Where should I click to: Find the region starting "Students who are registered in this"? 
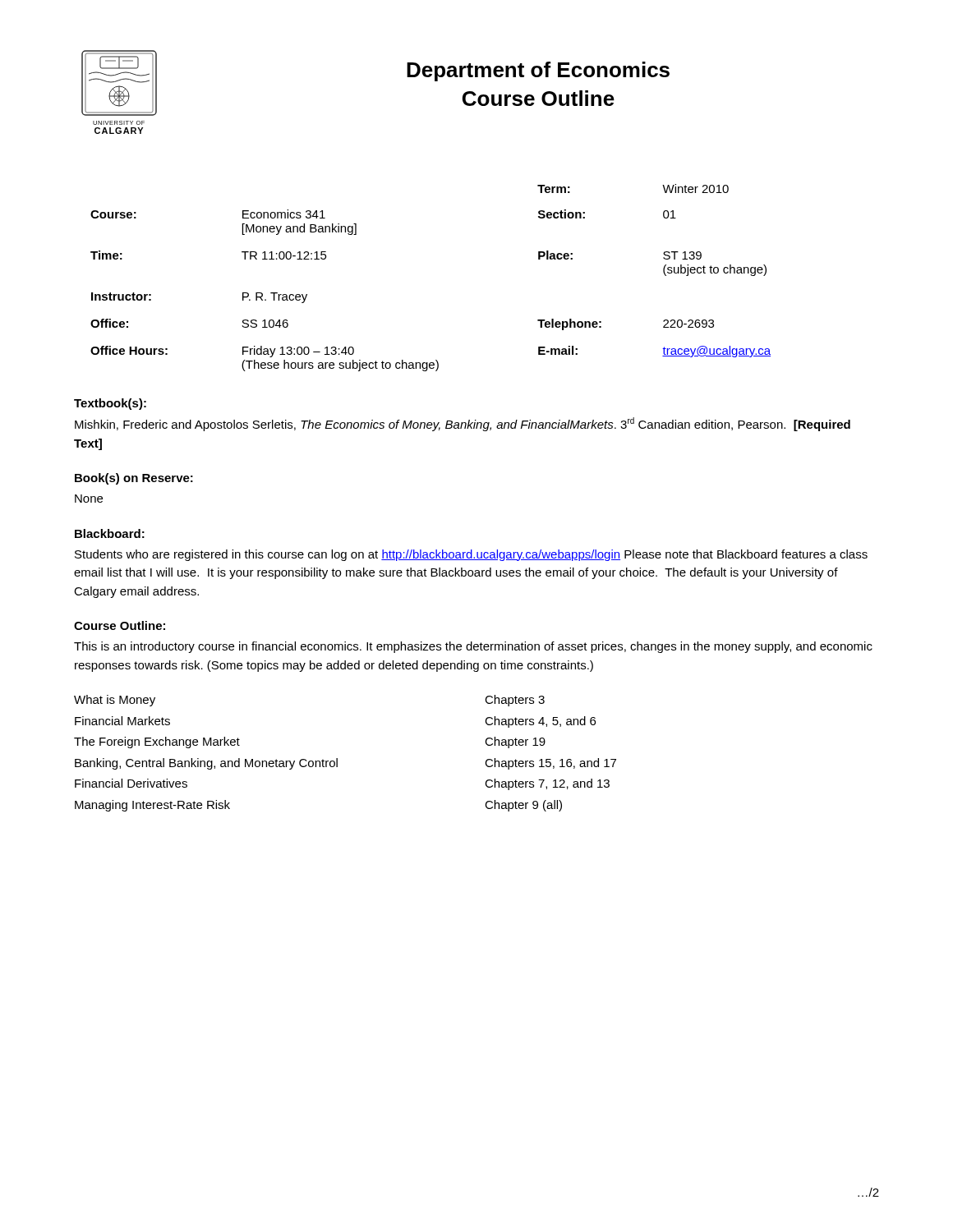[476, 573]
